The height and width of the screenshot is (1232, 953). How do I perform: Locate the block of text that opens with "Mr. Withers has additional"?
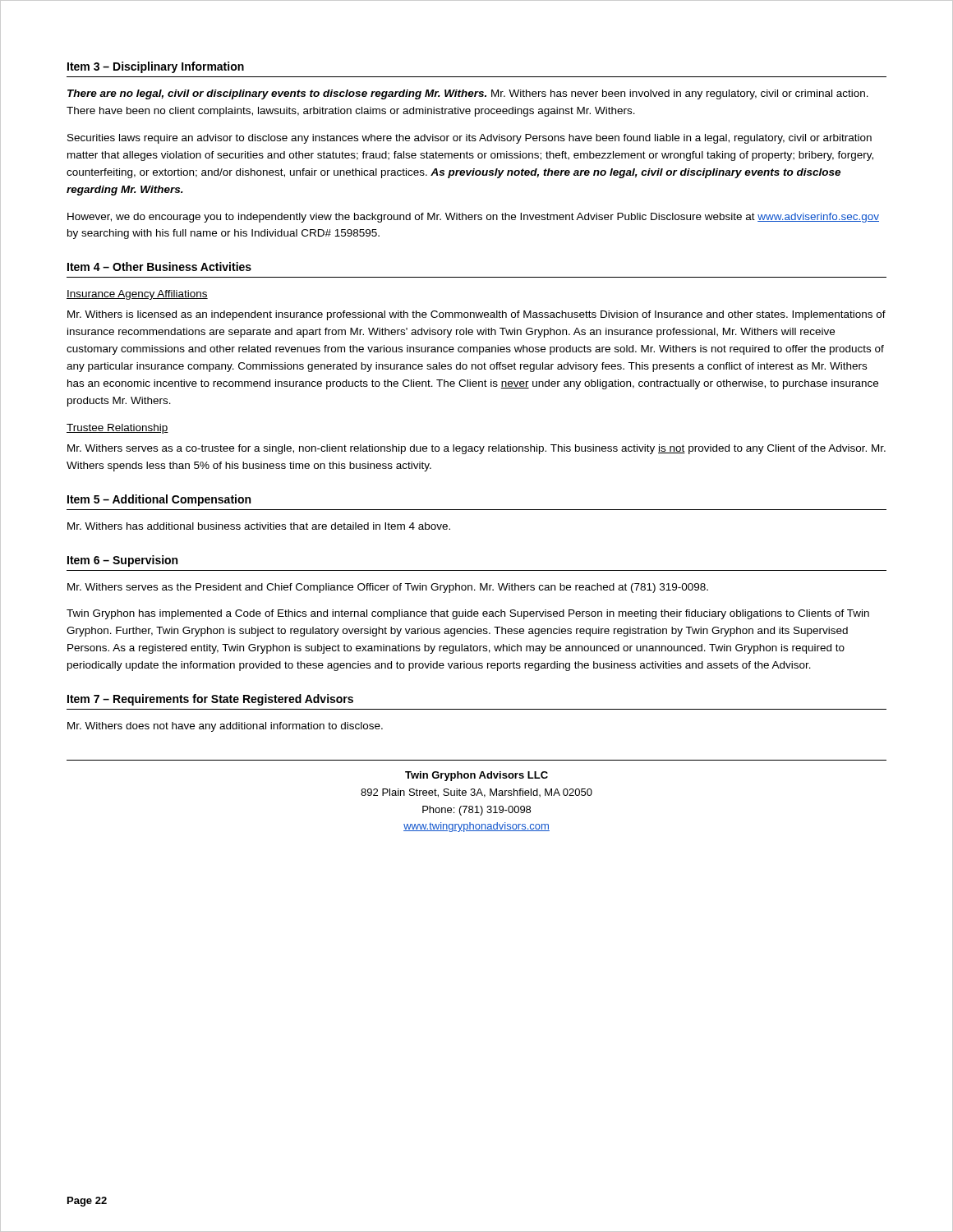(x=259, y=526)
